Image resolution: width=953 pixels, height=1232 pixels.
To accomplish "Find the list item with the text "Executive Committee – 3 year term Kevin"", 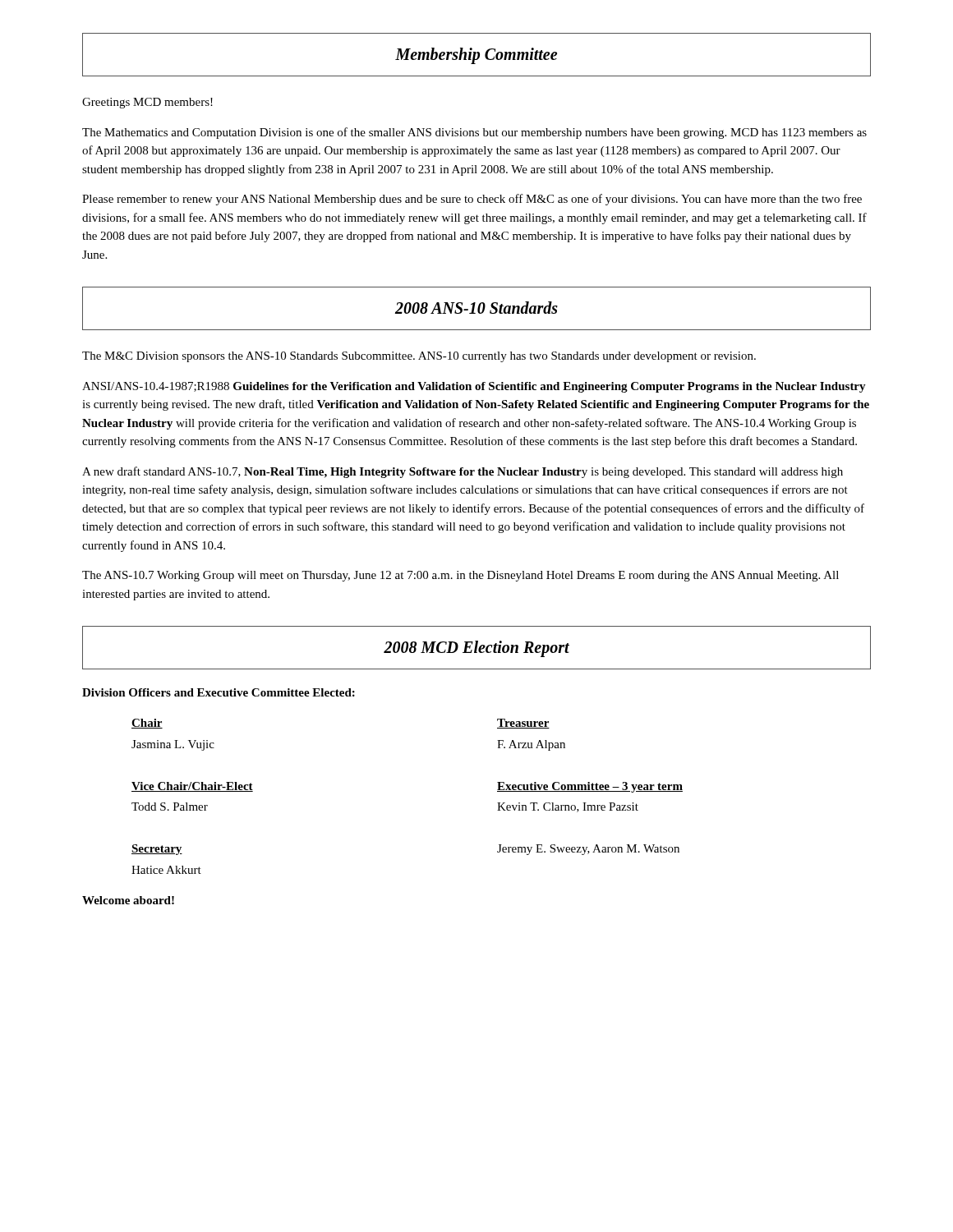I will tap(590, 796).
